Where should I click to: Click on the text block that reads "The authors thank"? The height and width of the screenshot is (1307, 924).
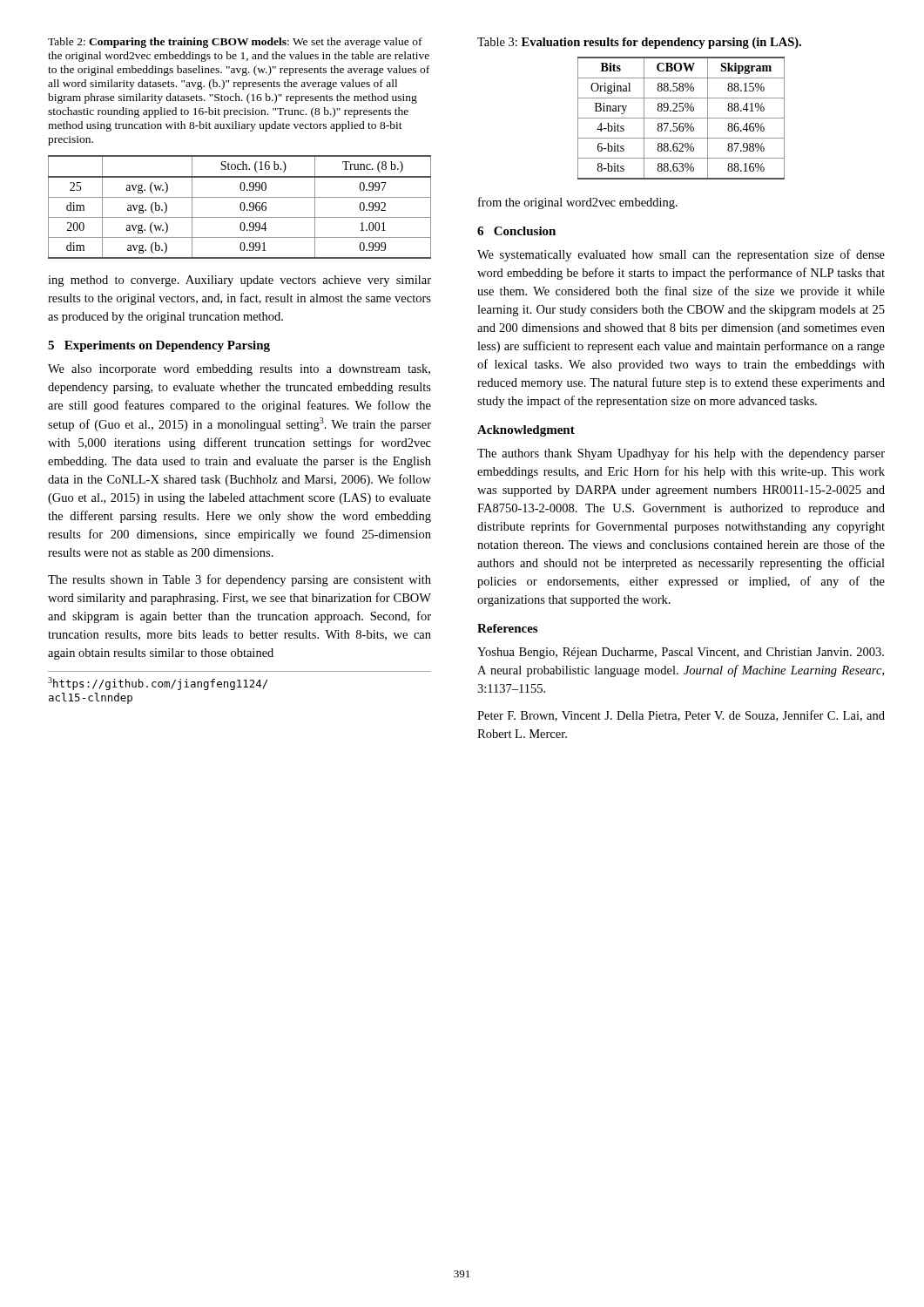681,527
